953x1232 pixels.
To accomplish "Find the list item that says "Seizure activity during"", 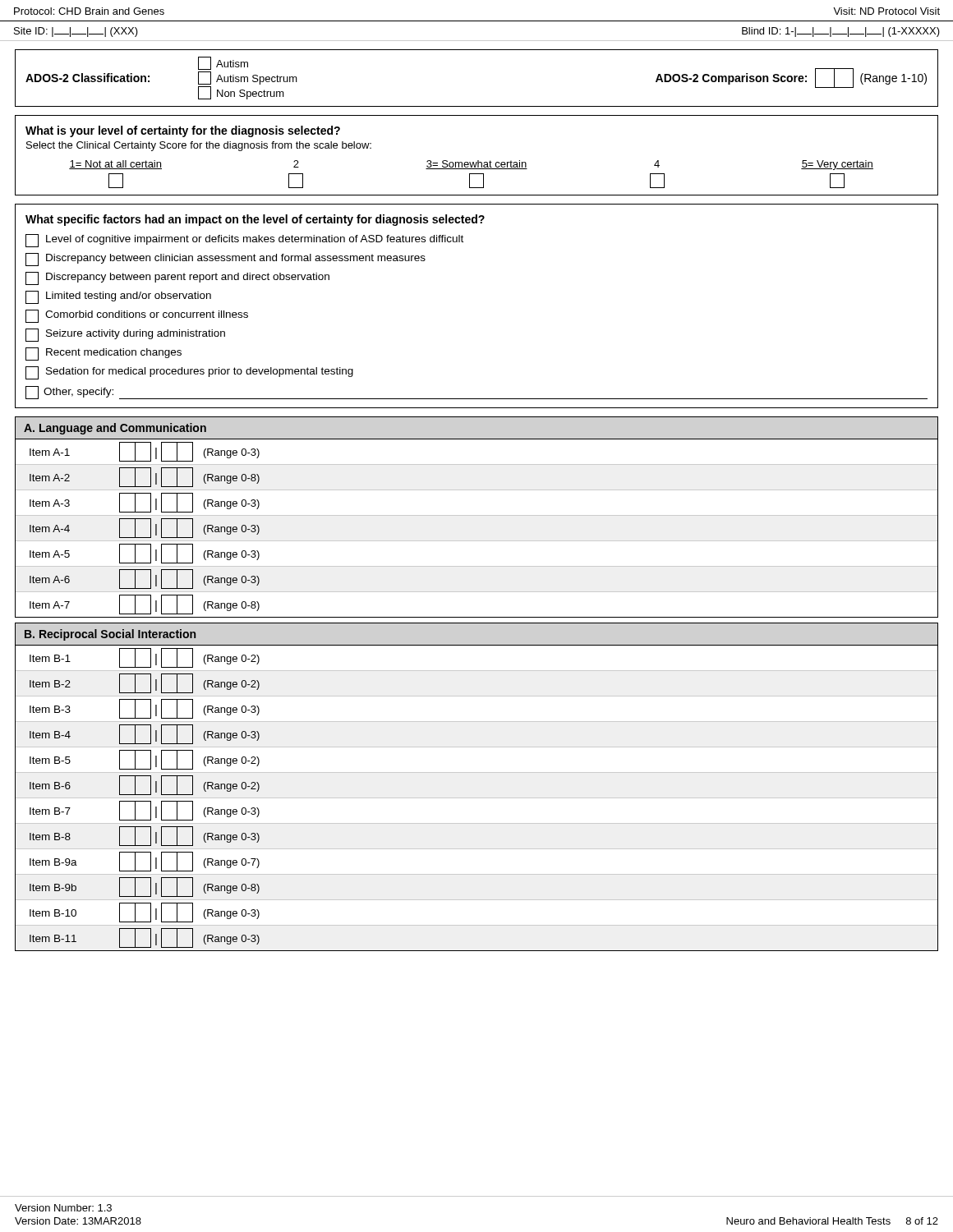I will (126, 334).
